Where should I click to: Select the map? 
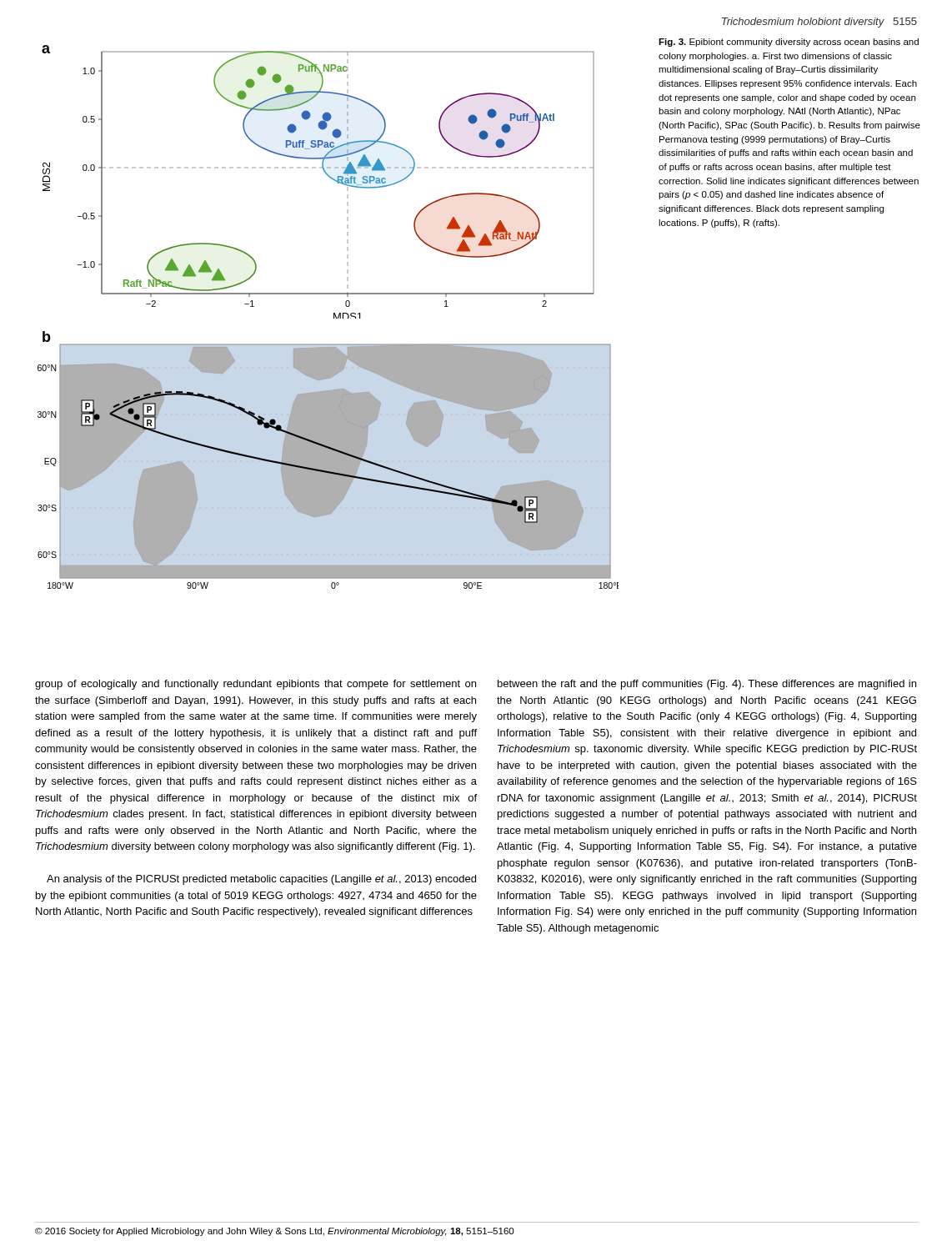pyautogui.click(x=327, y=461)
